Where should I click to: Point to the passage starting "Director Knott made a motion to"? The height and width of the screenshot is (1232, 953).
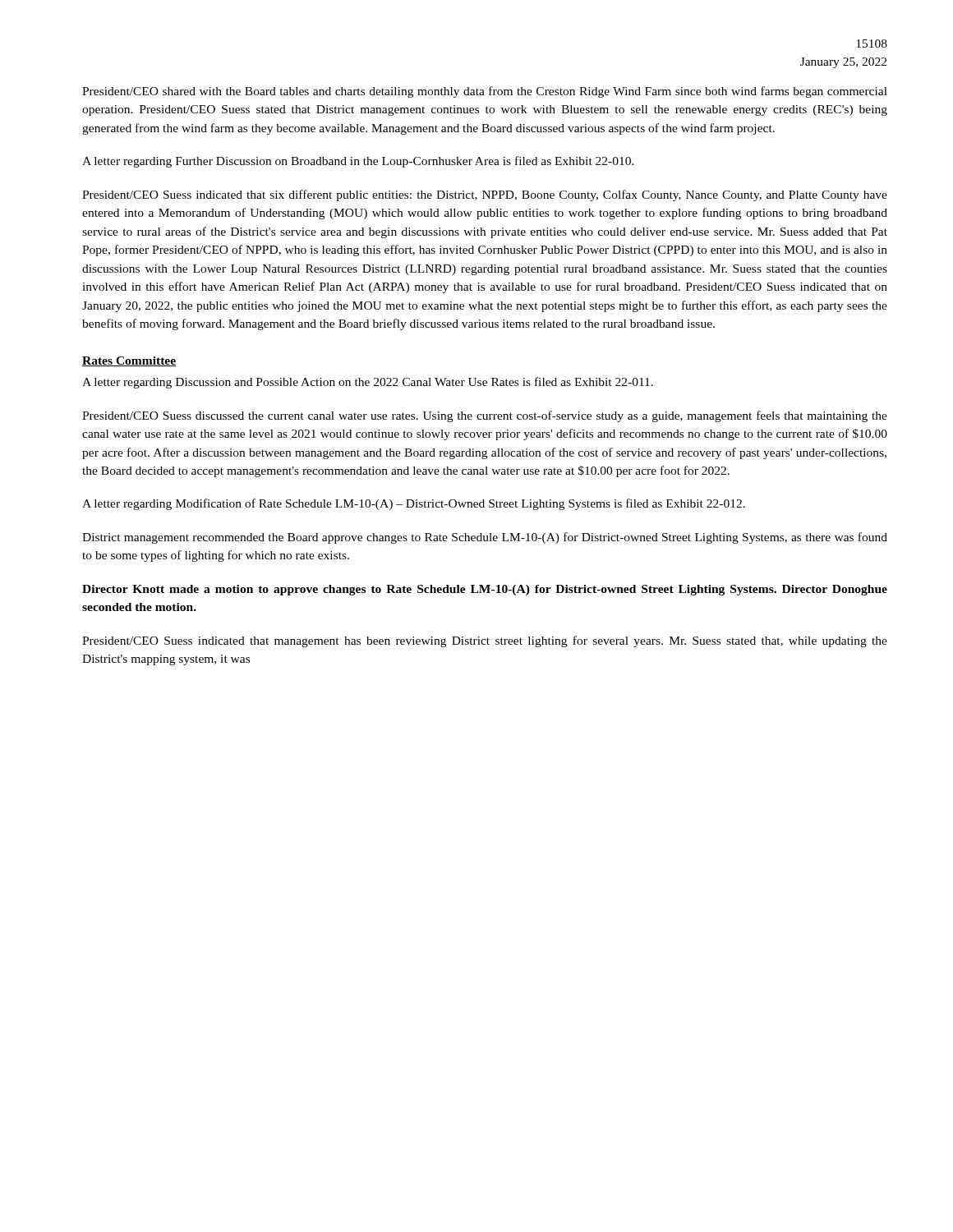[485, 598]
